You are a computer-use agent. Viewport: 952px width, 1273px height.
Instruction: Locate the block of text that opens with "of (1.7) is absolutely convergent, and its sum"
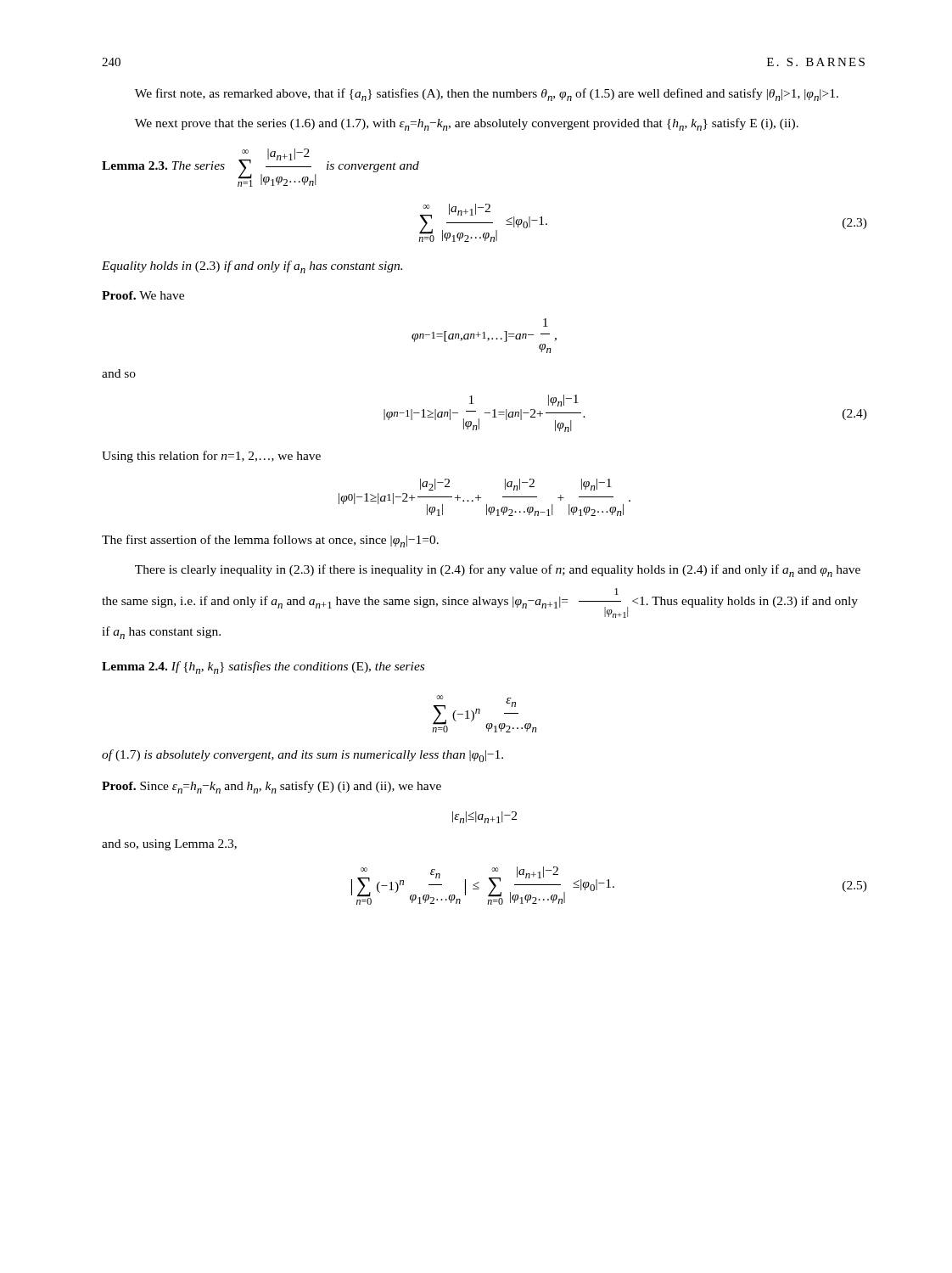[485, 756]
